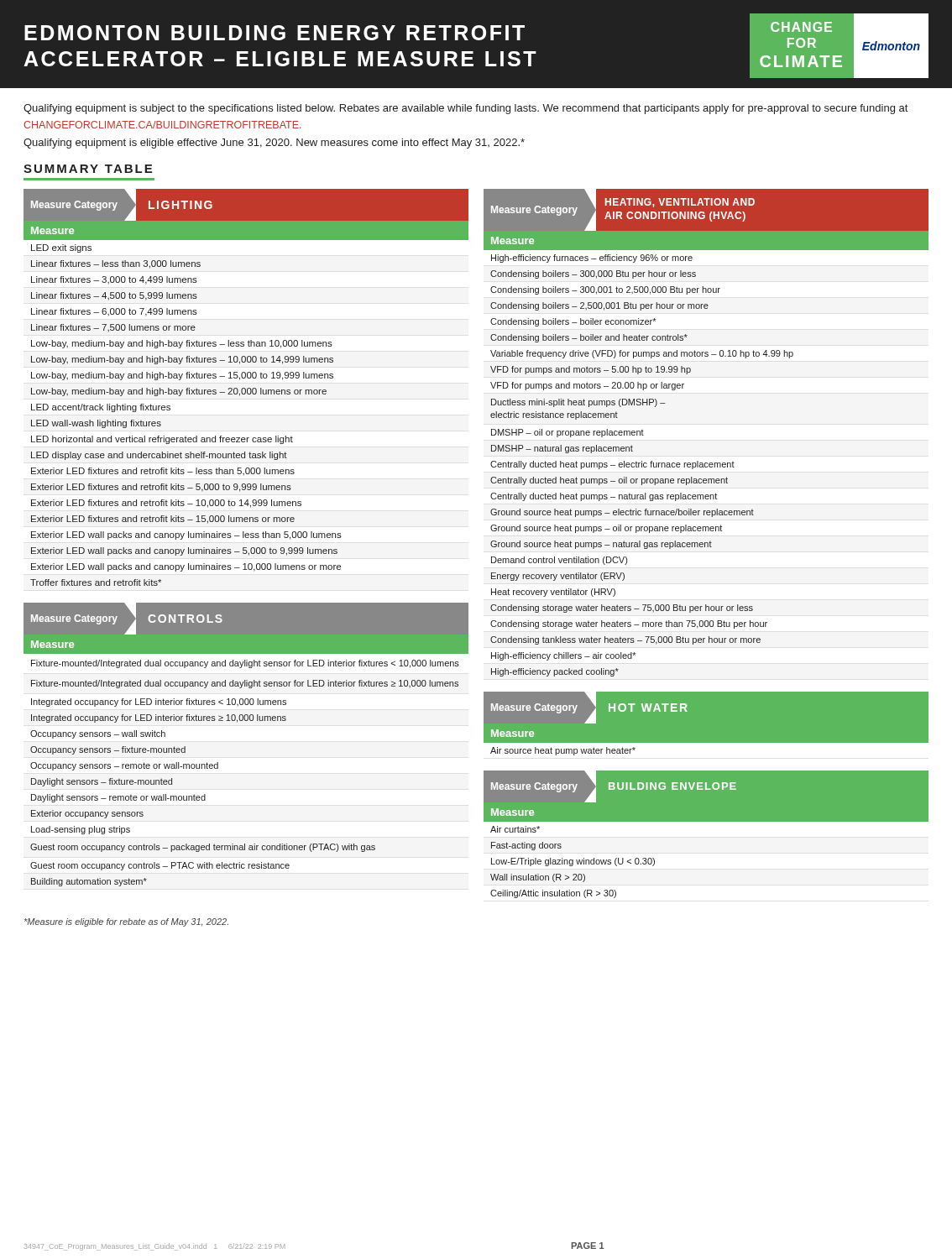The height and width of the screenshot is (1259, 952).
Task: Select the table that reads "Guest room occupancy"
Action: [246, 746]
